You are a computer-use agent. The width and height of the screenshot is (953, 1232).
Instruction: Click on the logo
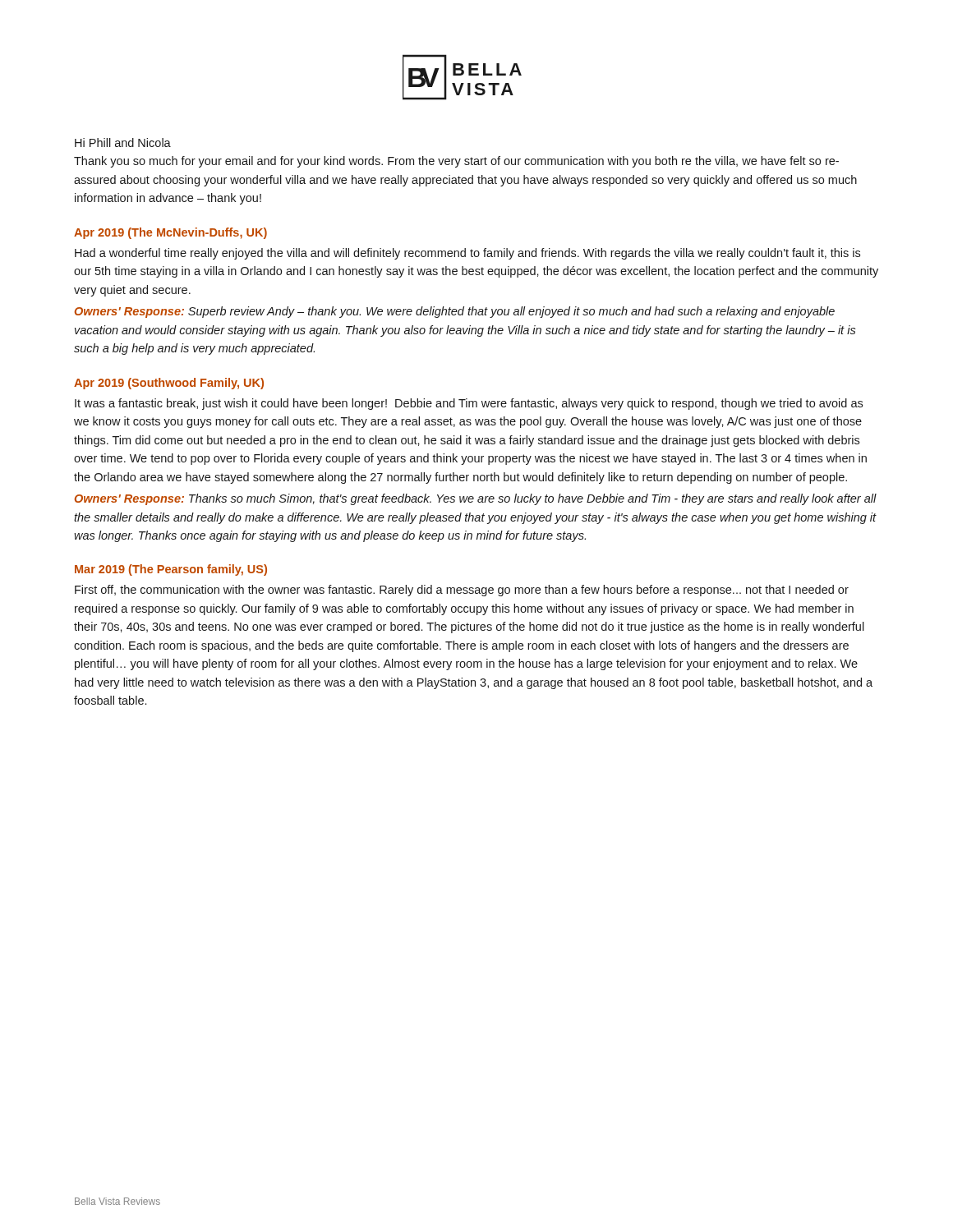pyautogui.click(x=476, y=79)
